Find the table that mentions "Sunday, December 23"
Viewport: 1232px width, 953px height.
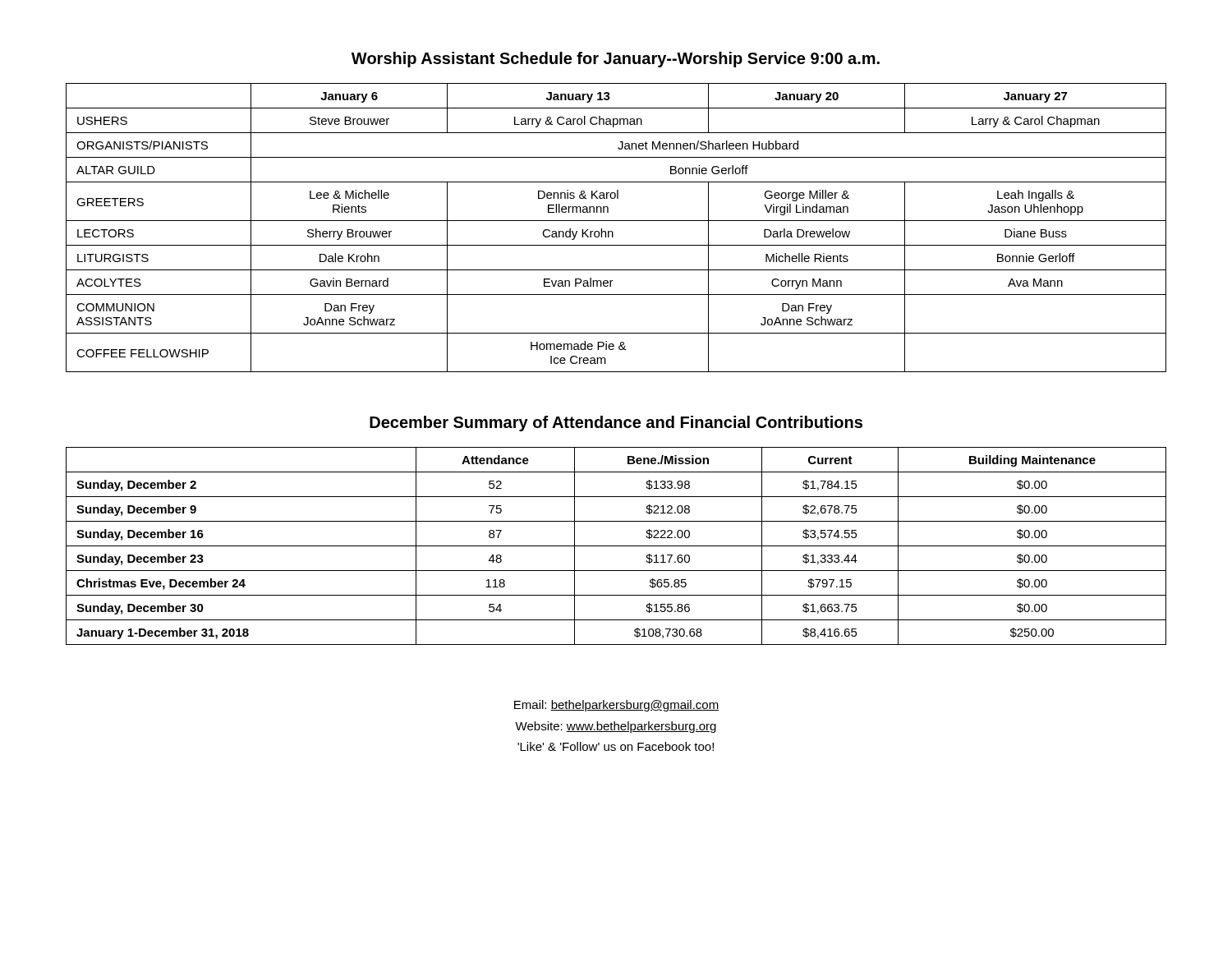[x=616, y=546]
